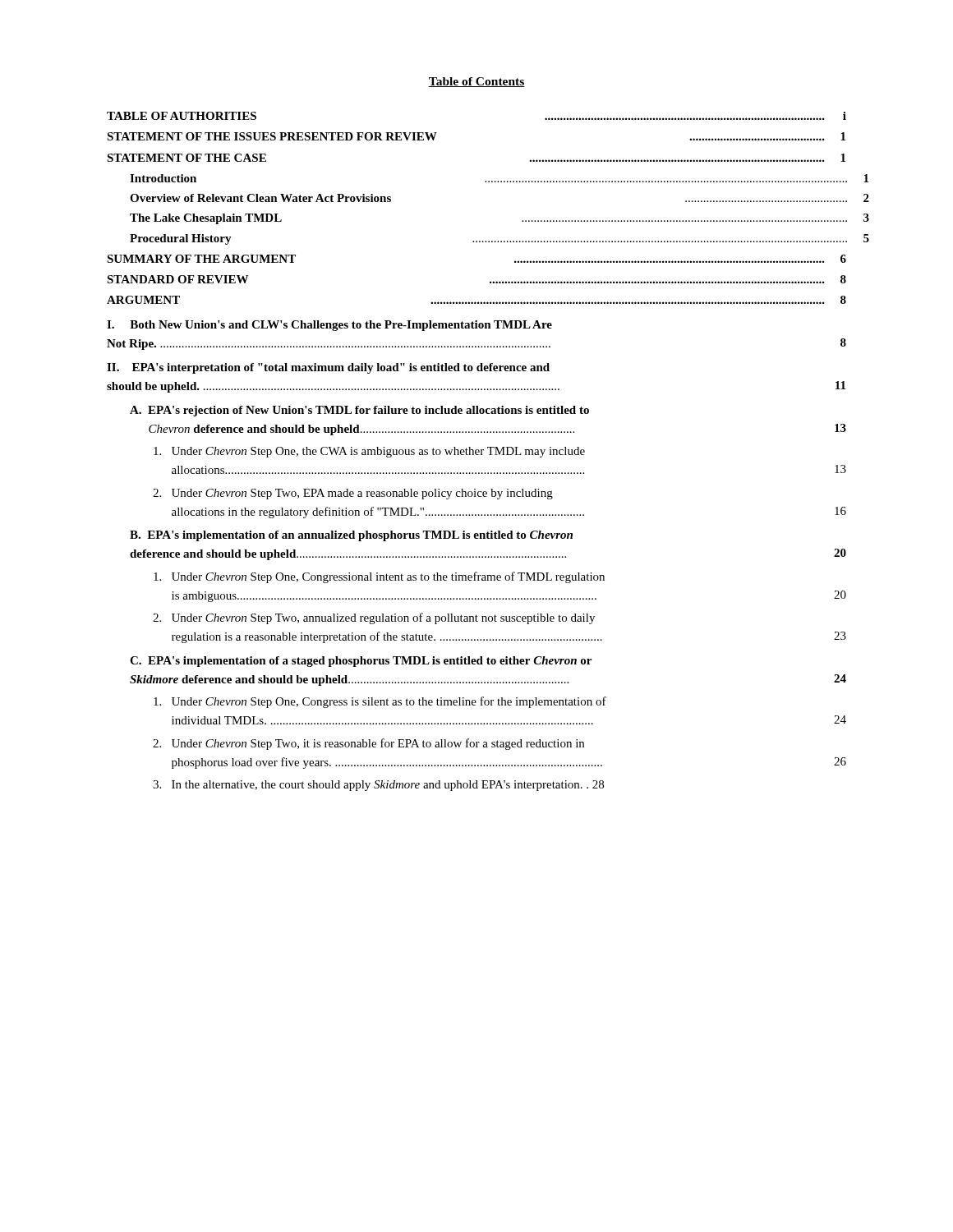Where does it say "Table of Contents"?
This screenshot has width=953, height=1232.
click(476, 81)
